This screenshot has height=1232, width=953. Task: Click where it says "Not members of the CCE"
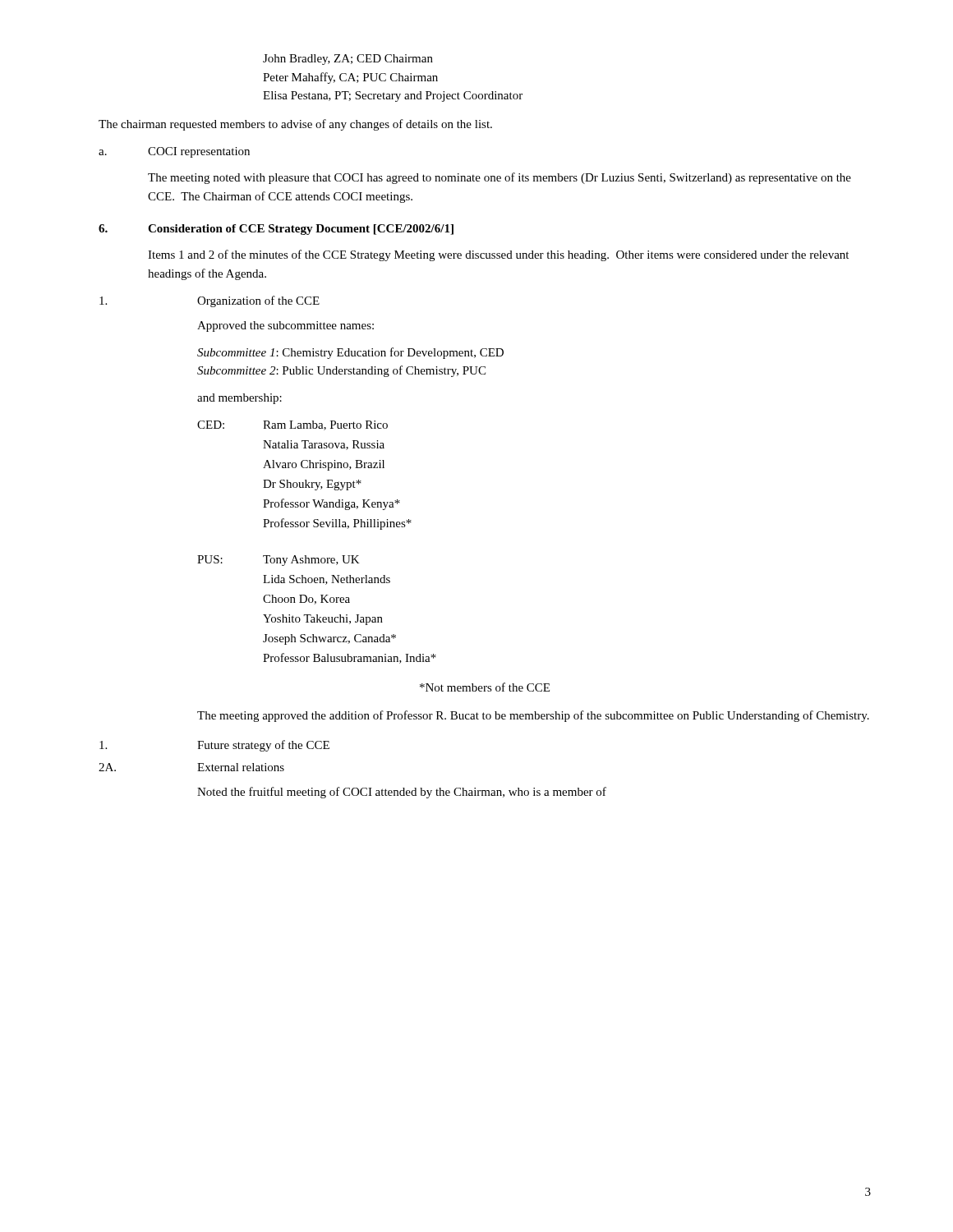(x=485, y=687)
